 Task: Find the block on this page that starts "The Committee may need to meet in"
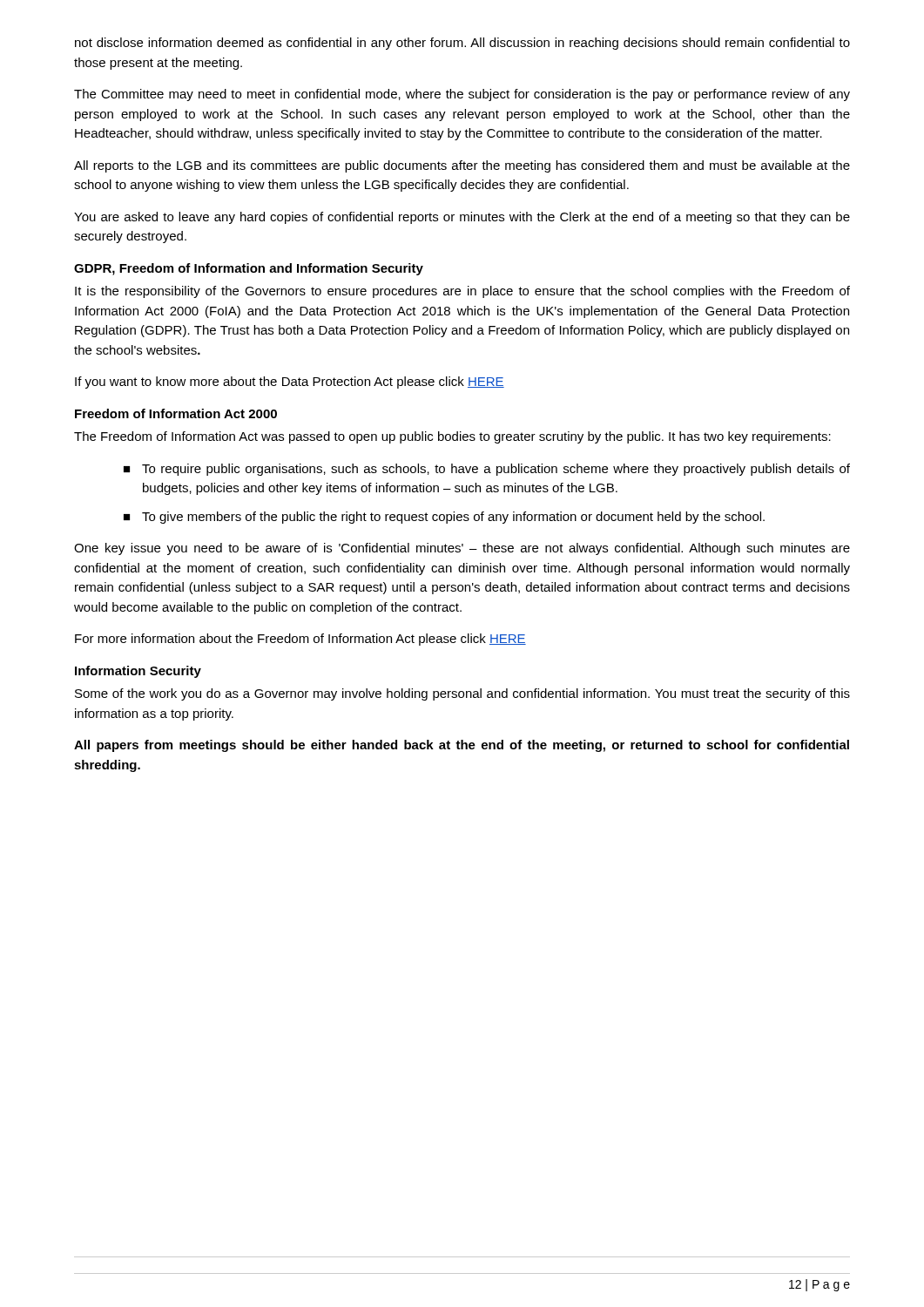click(x=462, y=114)
